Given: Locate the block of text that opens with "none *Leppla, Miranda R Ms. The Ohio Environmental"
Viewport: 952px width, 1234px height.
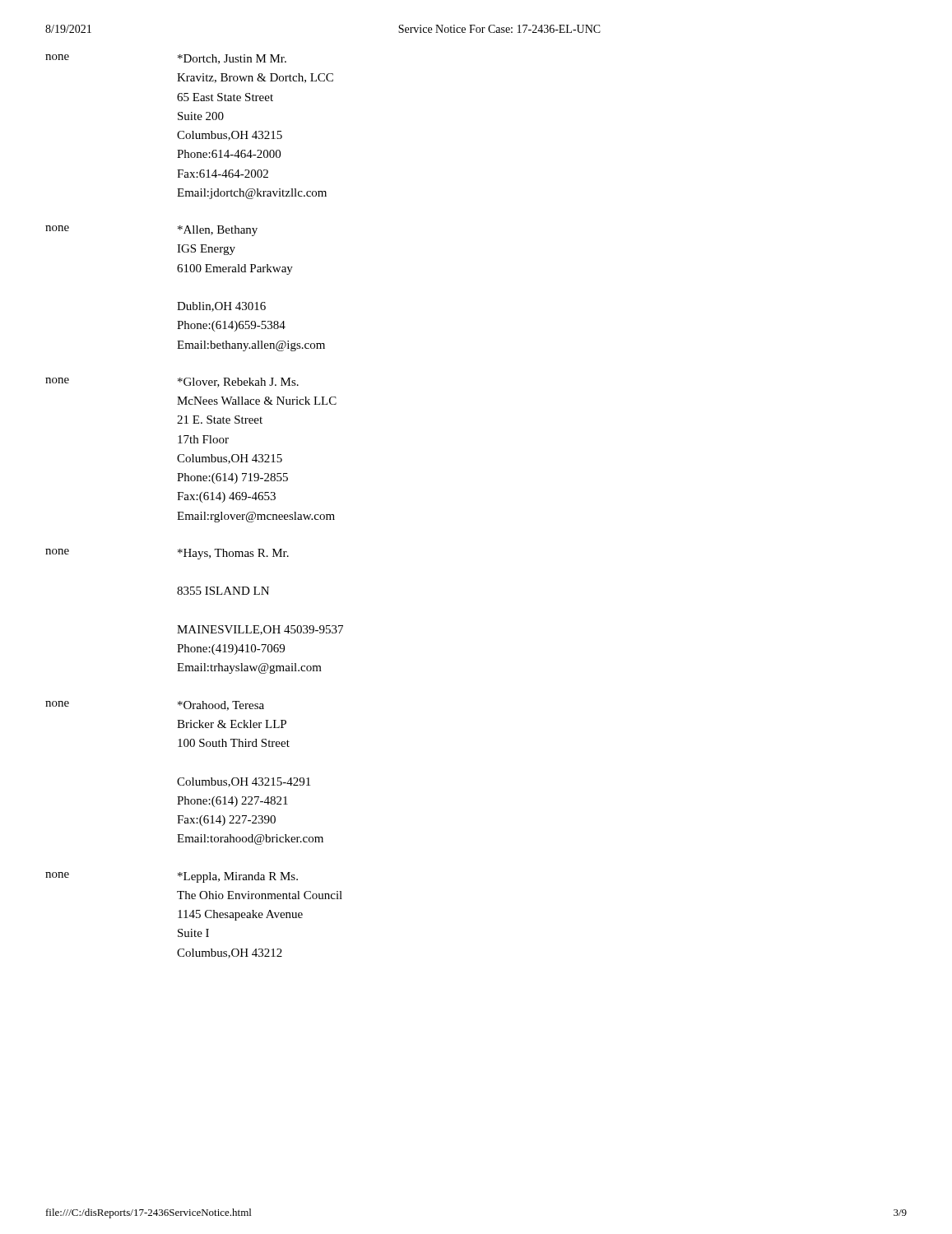Looking at the screenshot, I should click(x=194, y=915).
